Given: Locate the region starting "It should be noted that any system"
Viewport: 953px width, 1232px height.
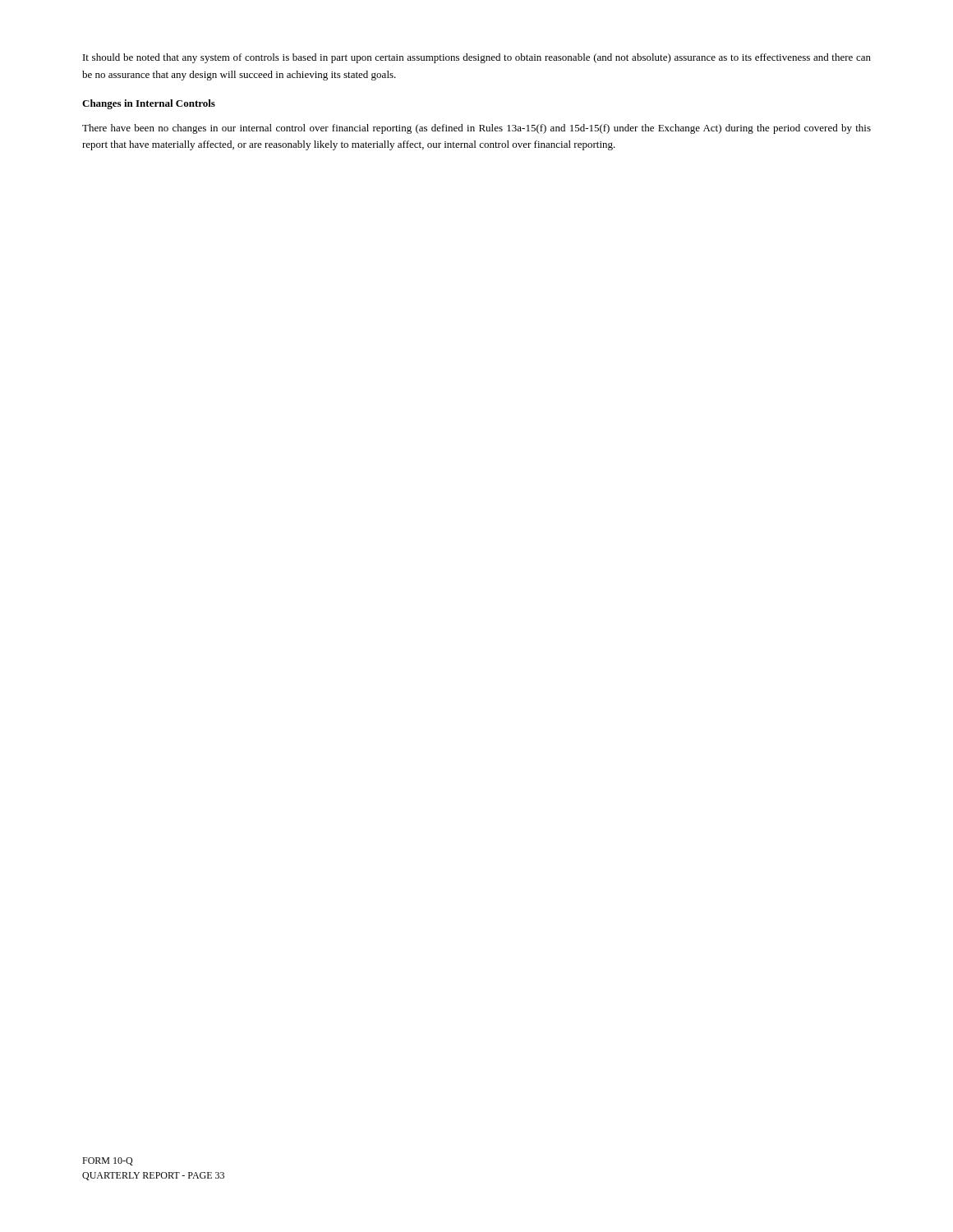Looking at the screenshot, I should coord(476,66).
